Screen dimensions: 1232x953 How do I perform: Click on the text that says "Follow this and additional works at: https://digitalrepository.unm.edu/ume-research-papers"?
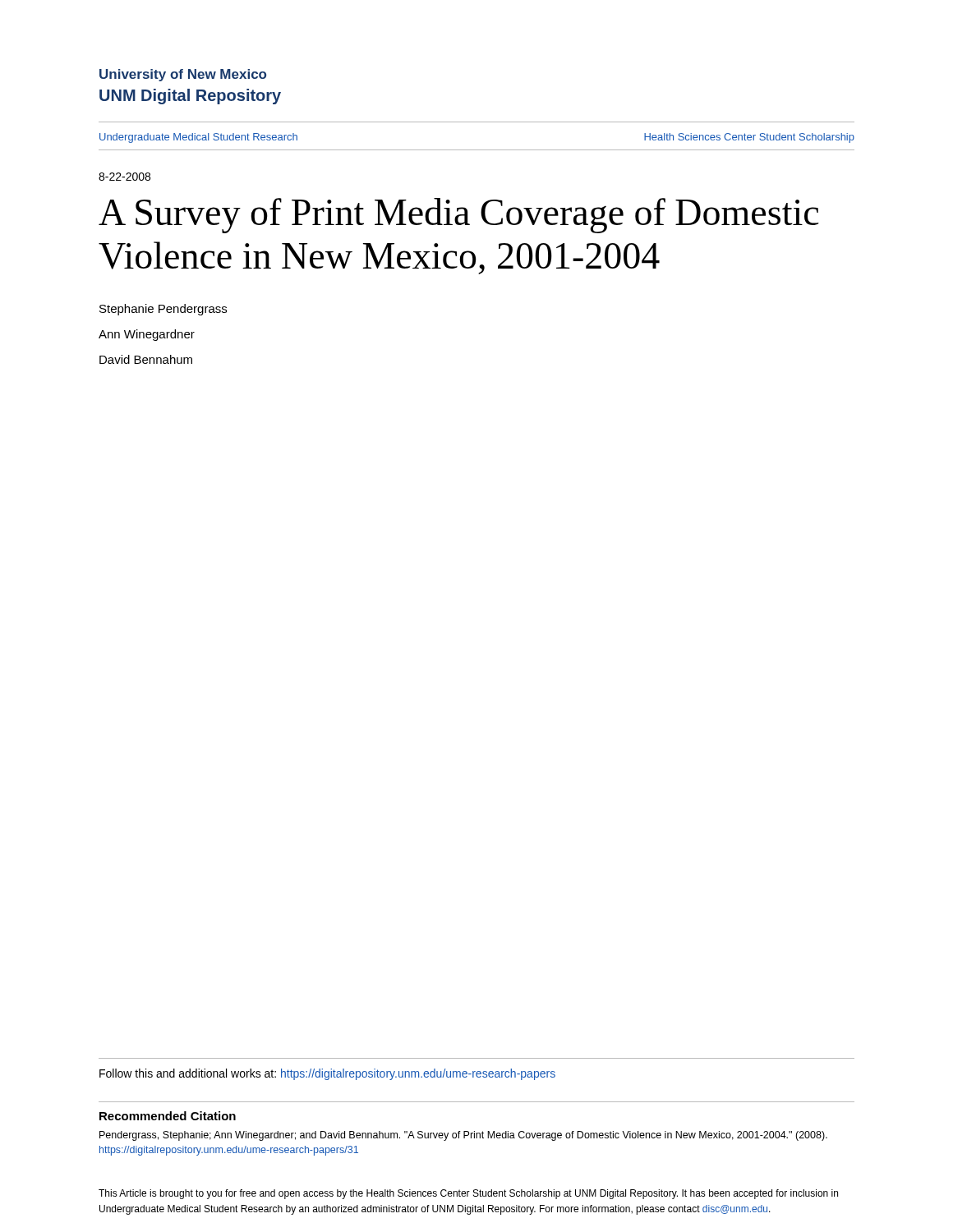(327, 1074)
